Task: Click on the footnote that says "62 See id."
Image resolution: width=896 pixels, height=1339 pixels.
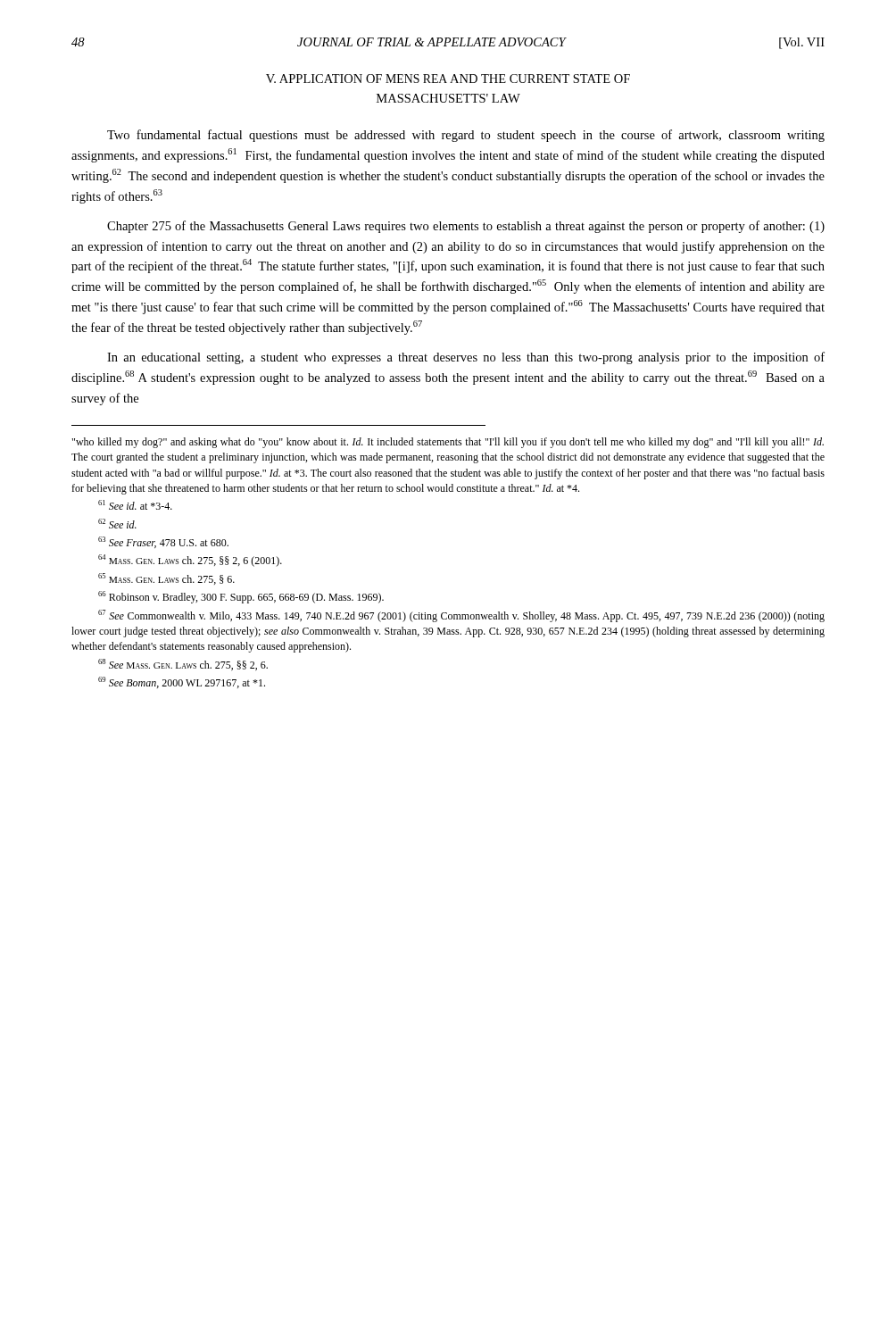Action: point(117,524)
